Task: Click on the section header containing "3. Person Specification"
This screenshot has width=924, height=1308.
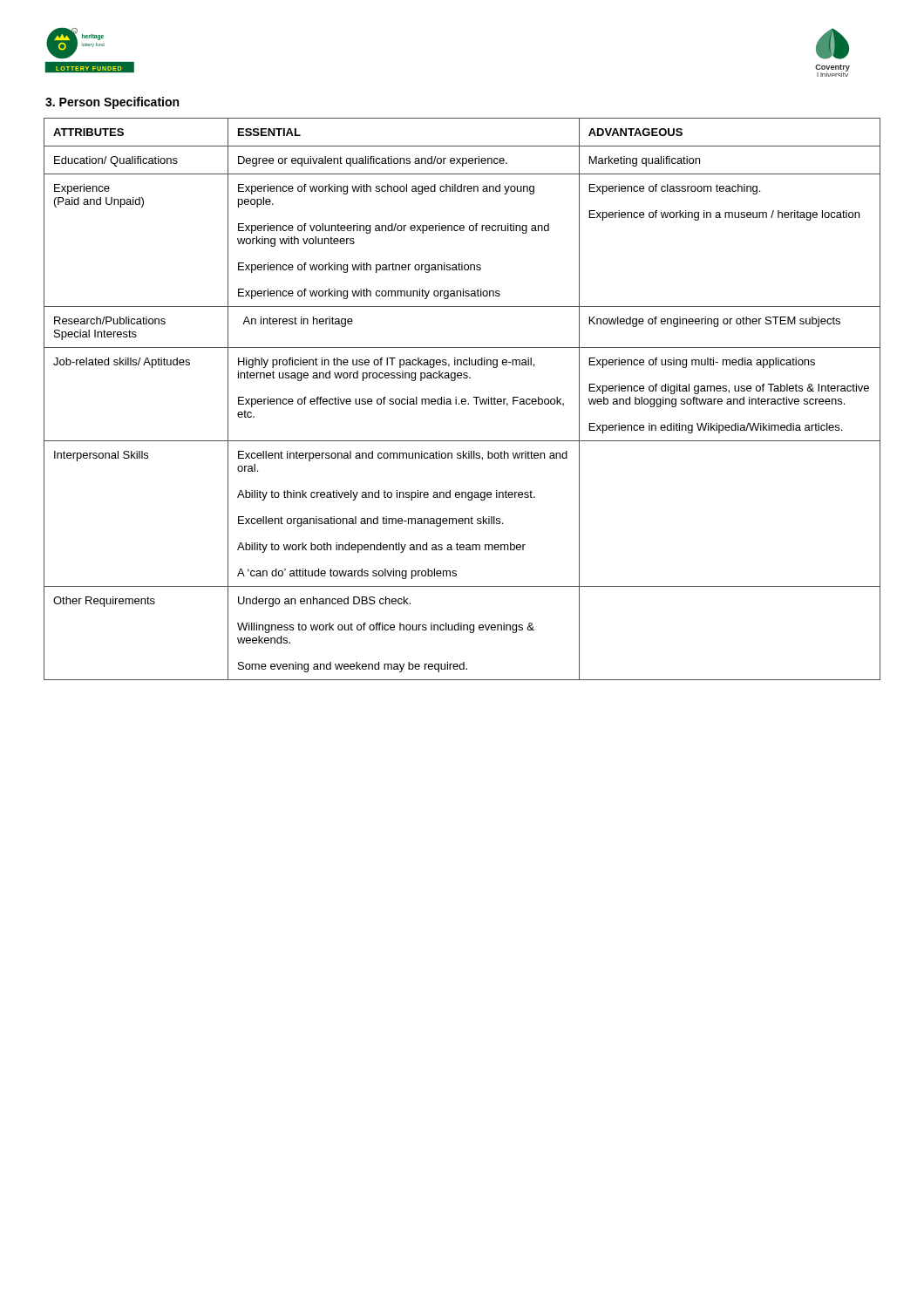Action: (112, 102)
